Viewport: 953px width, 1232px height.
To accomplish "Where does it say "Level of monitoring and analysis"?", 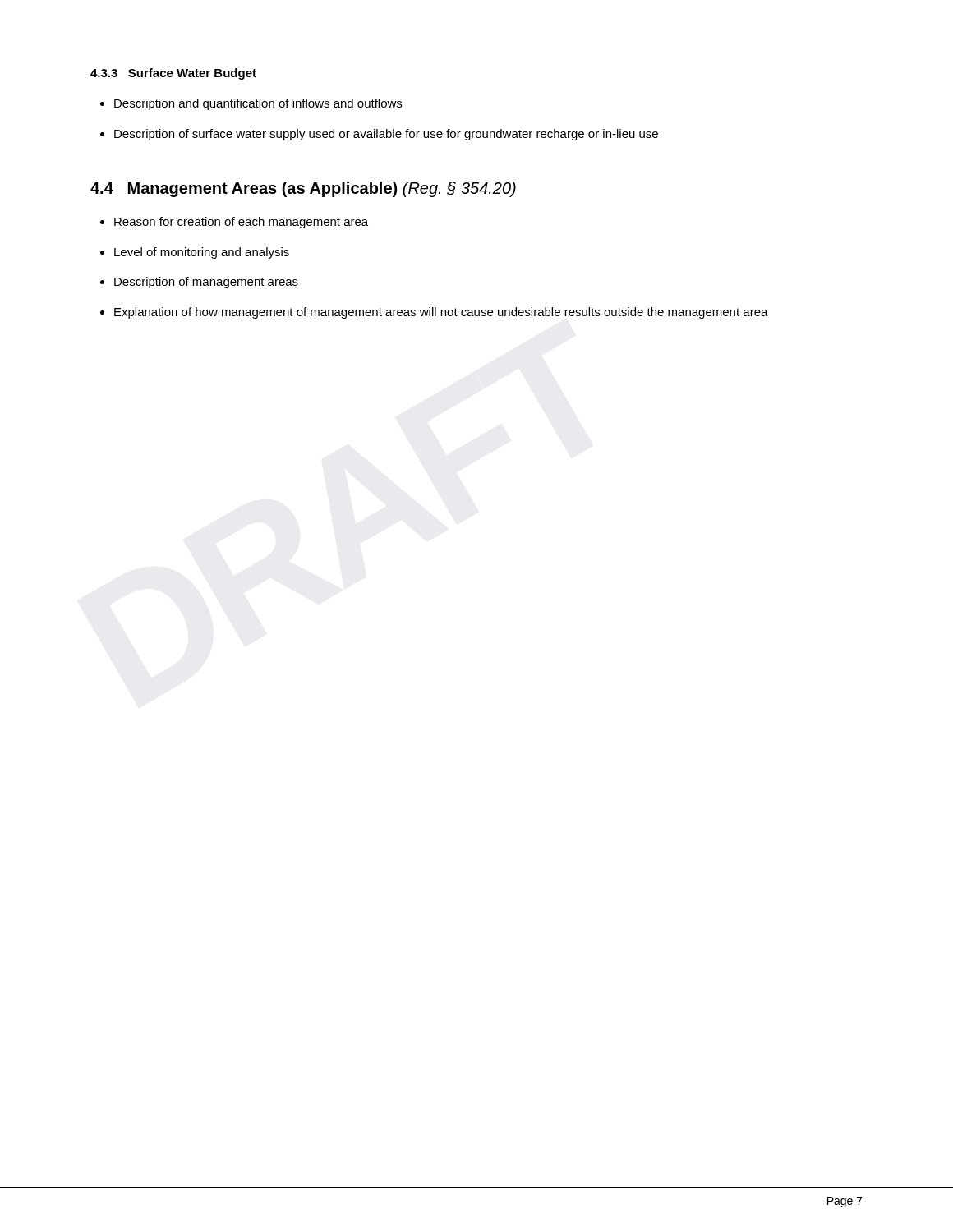I will tap(202, 253).
